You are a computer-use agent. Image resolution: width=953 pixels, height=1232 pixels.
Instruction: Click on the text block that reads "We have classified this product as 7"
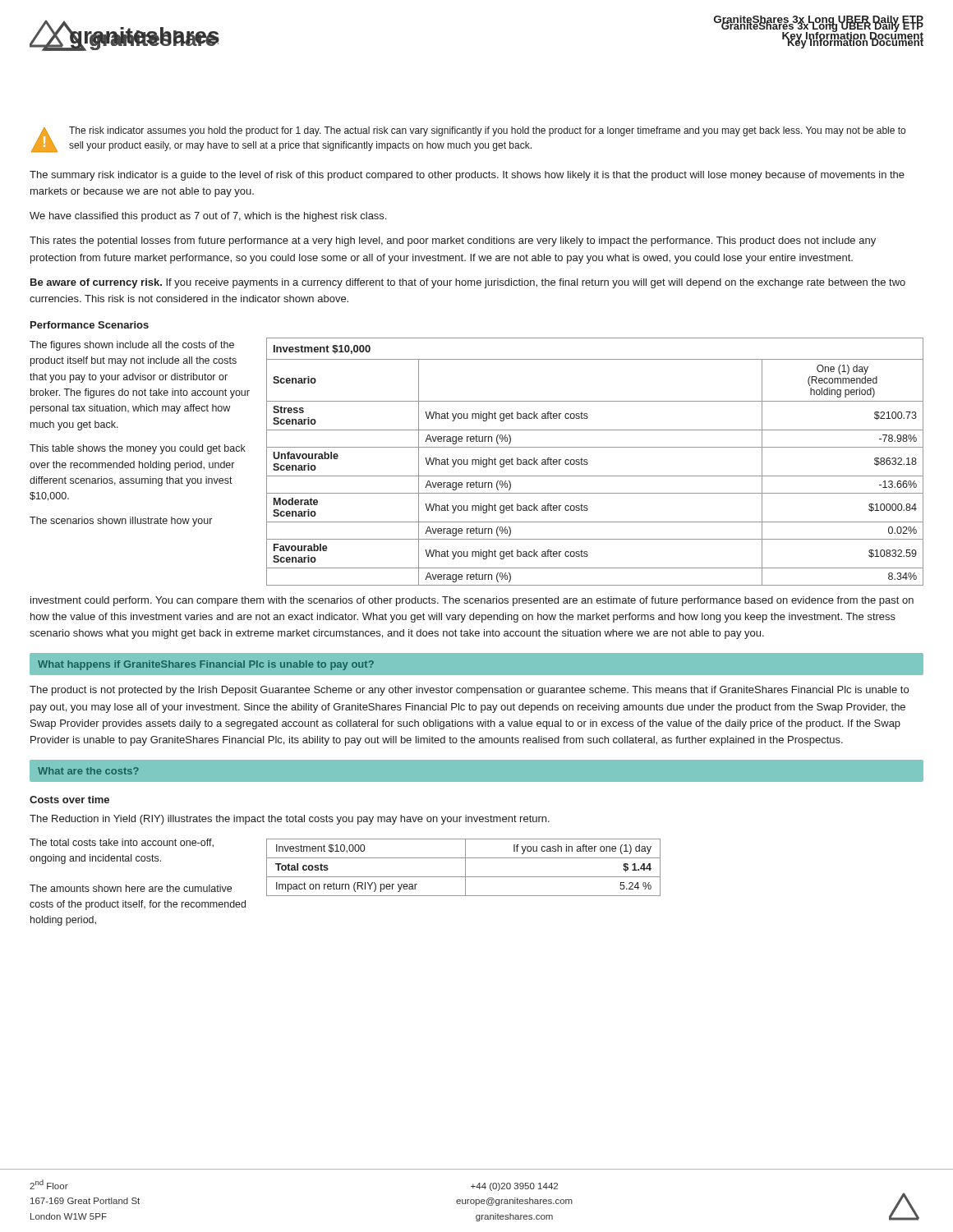[x=208, y=216]
